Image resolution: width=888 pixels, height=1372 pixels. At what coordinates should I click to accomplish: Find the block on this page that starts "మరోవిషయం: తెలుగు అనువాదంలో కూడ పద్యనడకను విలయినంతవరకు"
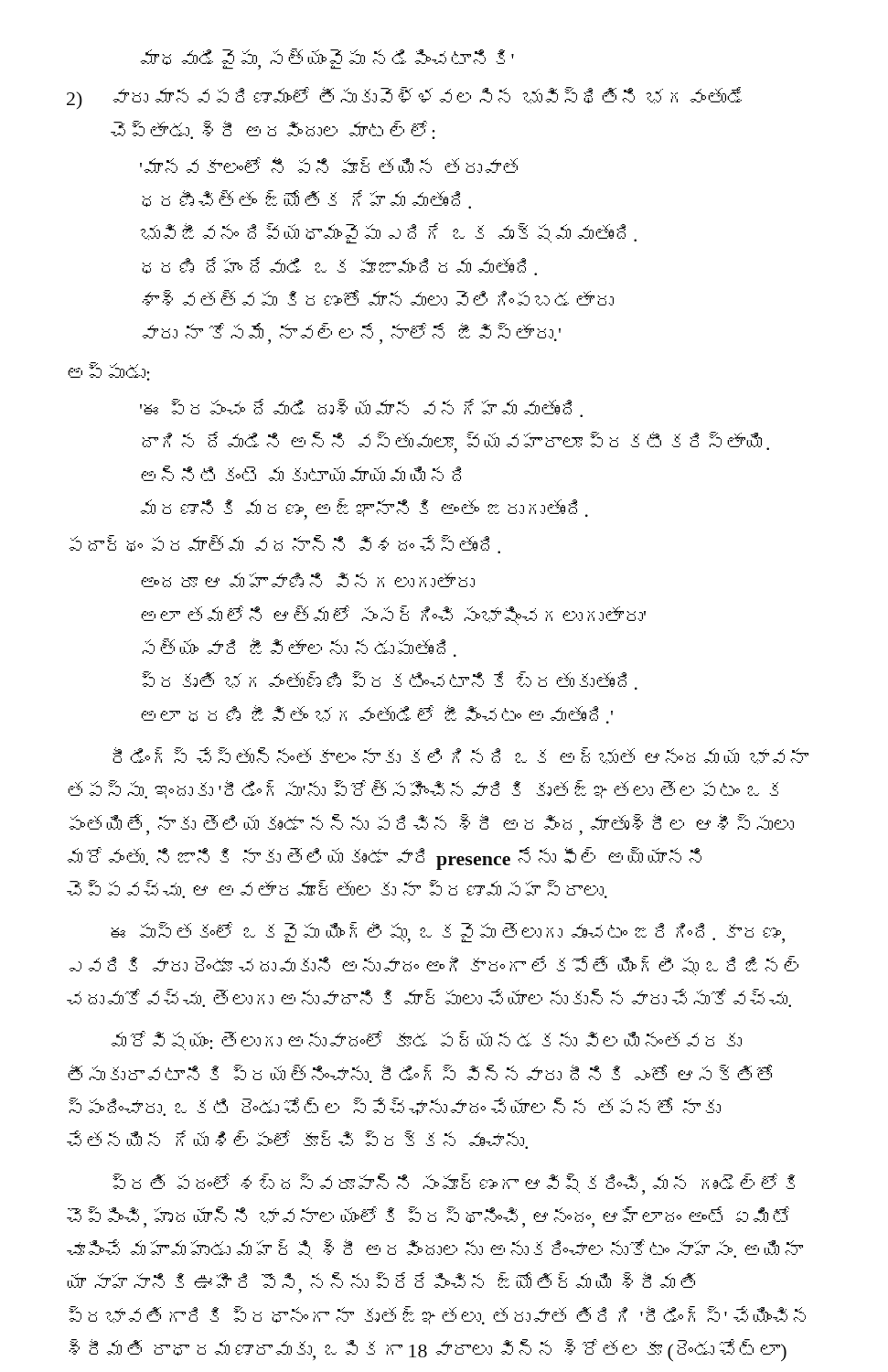[x=420, y=1092]
